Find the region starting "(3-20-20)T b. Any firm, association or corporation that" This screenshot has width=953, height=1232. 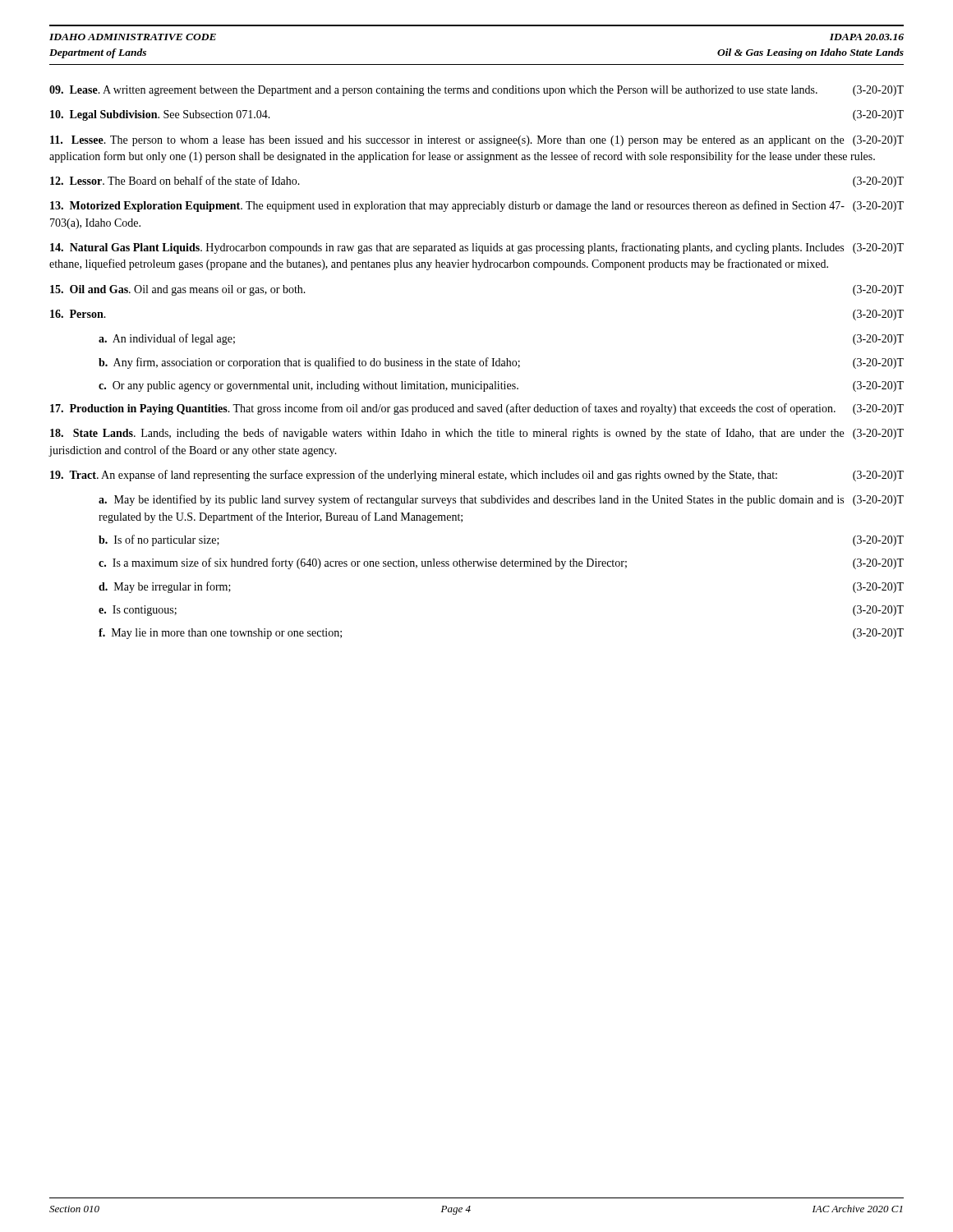[x=501, y=363]
